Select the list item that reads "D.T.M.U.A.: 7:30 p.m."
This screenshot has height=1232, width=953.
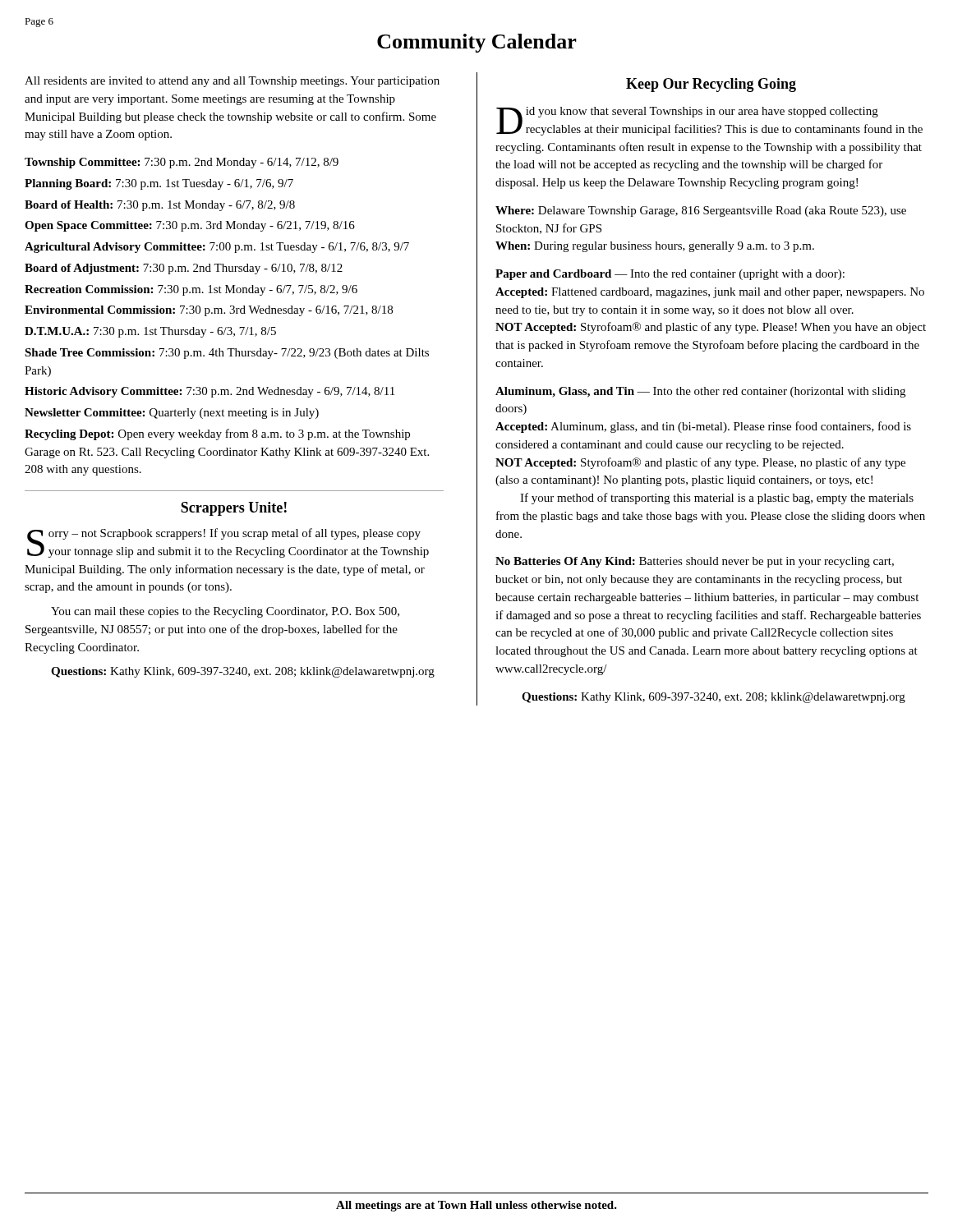pyautogui.click(x=151, y=331)
